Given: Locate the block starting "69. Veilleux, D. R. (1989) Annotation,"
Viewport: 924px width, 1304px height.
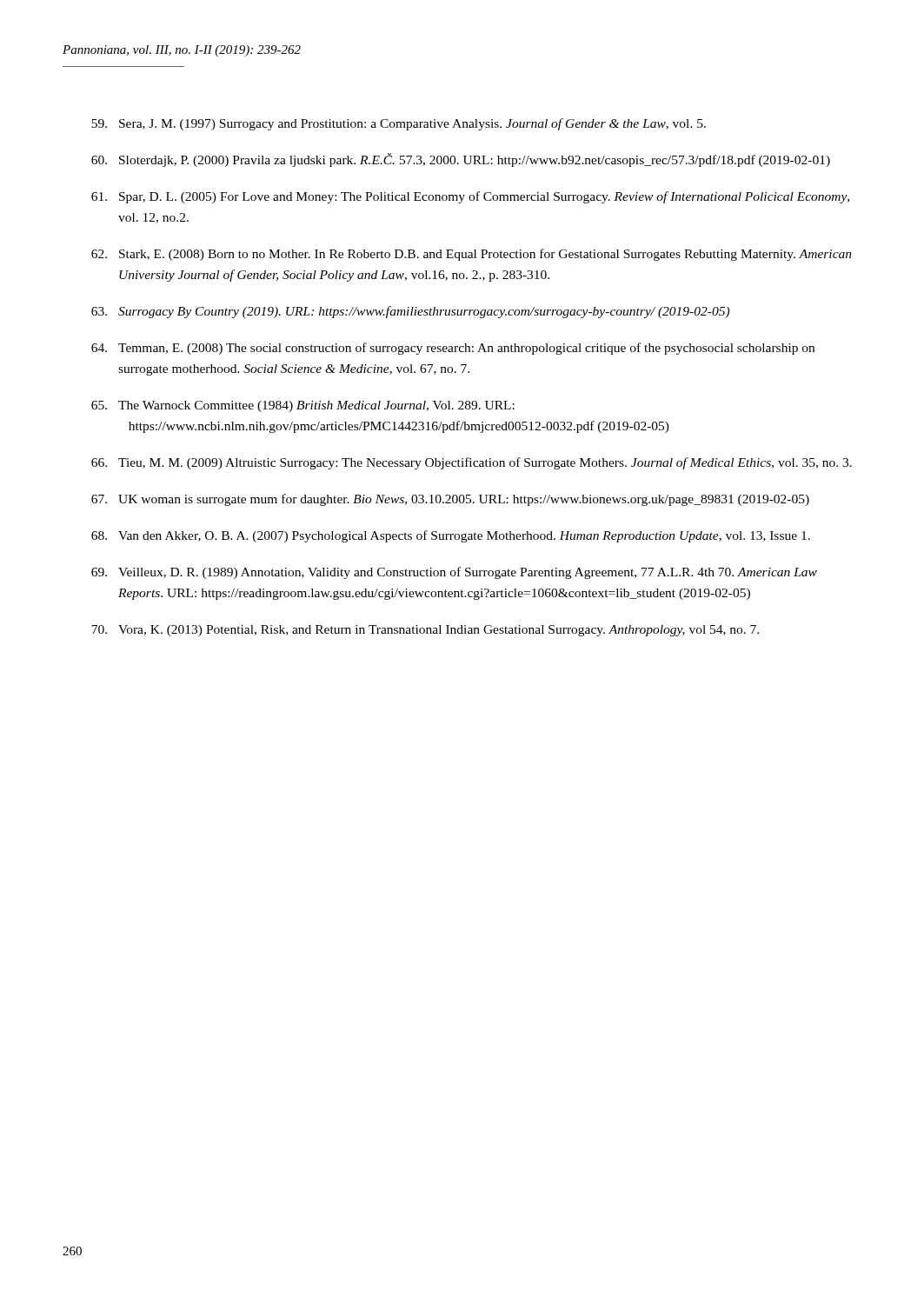Looking at the screenshot, I should coord(462,583).
